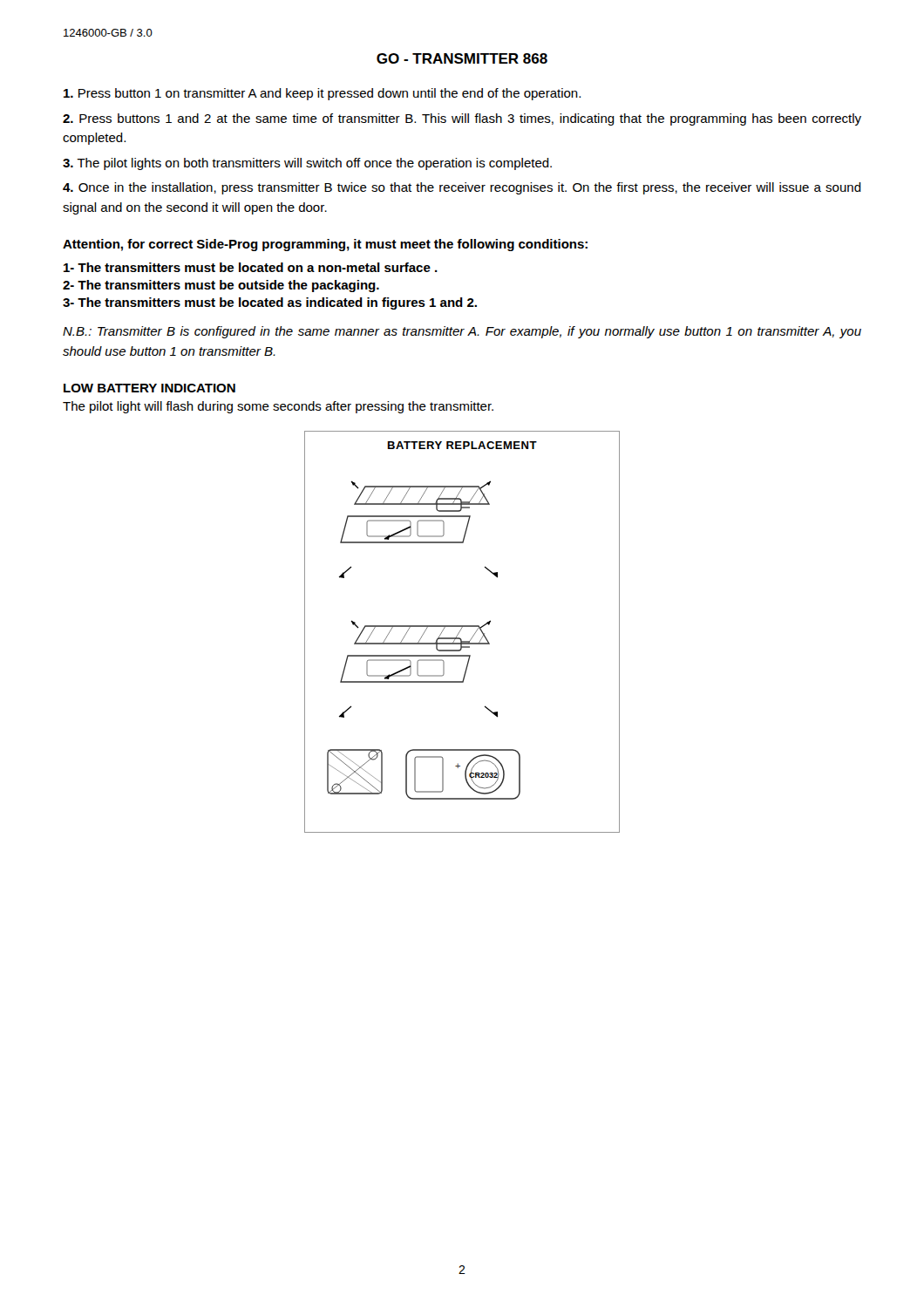The height and width of the screenshot is (1308, 924).
Task: Click the passage that begins "Once in the installation,"
Action: click(462, 198)
